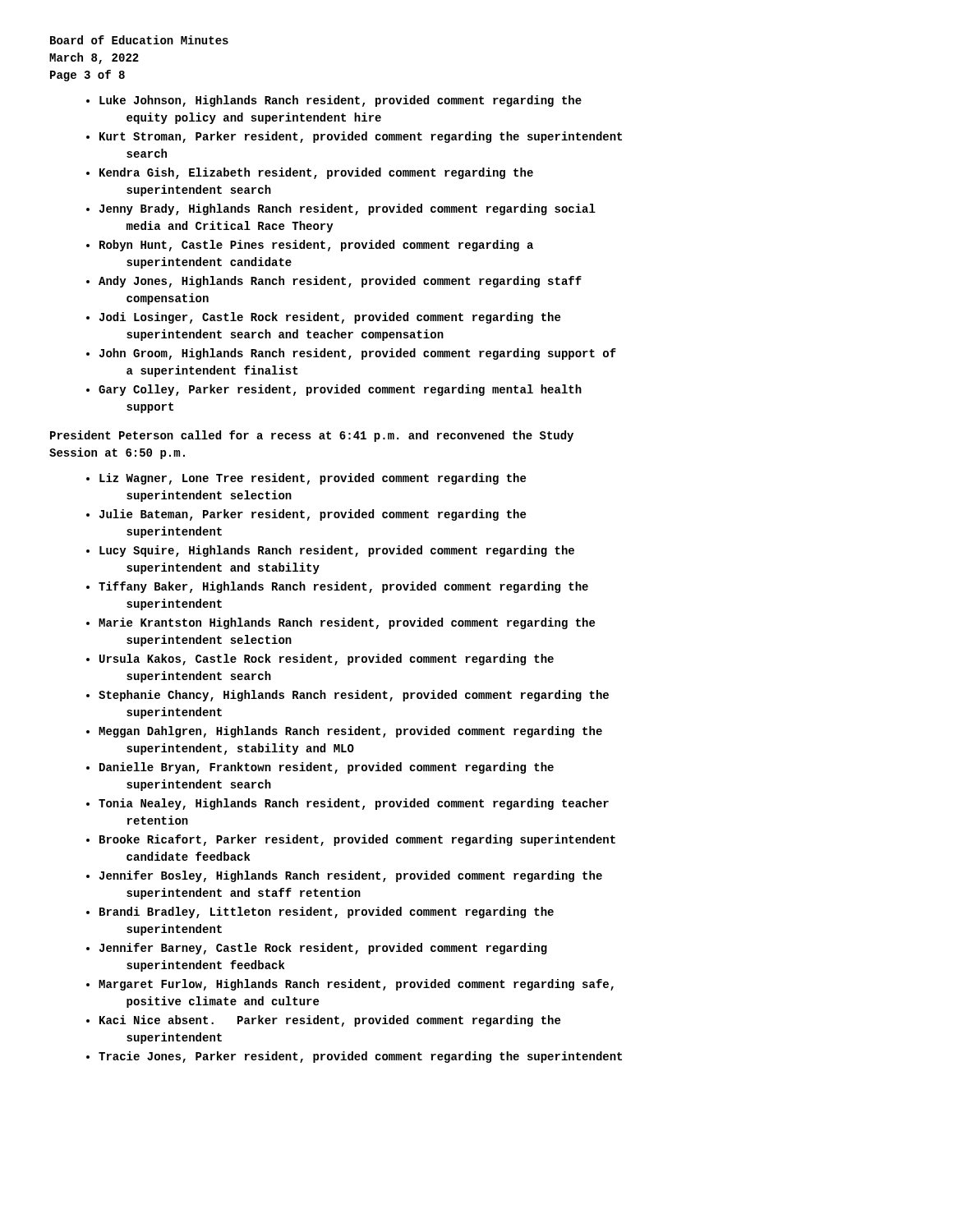
Task: Point to the passage starting "Liz Wagner, Lone Tree"
Action: (313, 487)
